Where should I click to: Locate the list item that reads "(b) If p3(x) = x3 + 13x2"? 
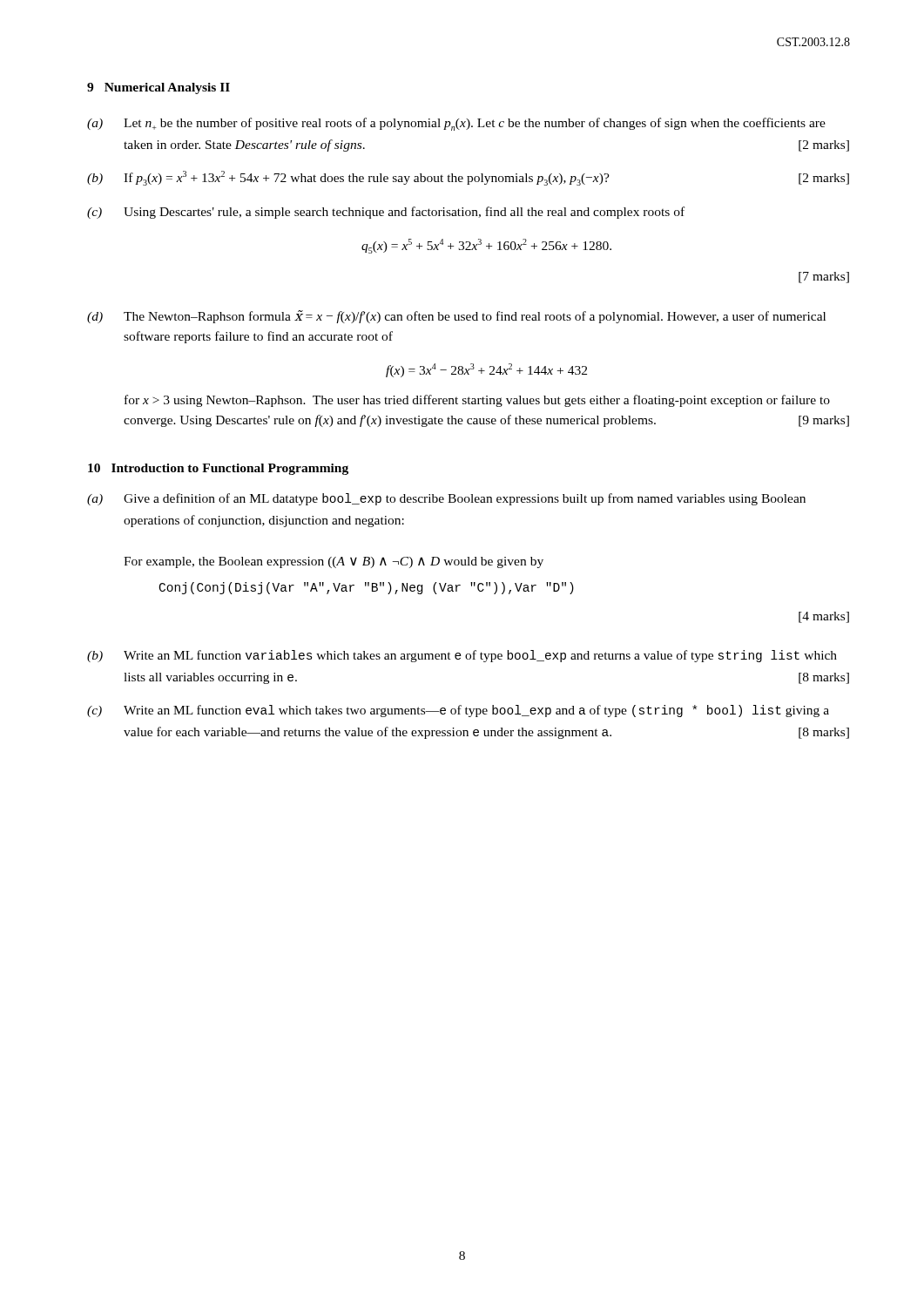click(469, 178)
